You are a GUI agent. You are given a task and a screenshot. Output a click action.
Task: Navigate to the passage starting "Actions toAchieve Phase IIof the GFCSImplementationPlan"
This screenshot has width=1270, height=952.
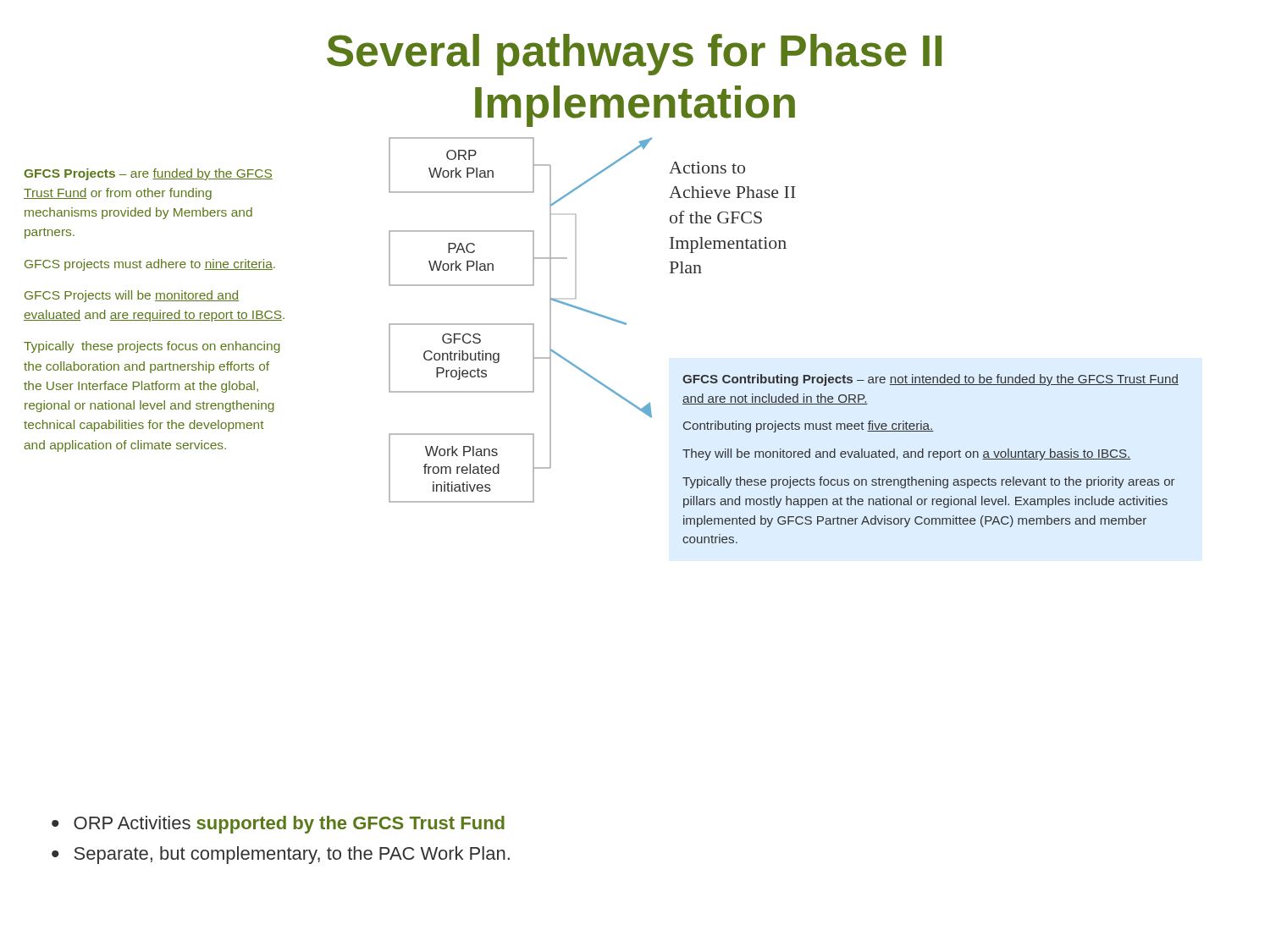pos(733,217)
